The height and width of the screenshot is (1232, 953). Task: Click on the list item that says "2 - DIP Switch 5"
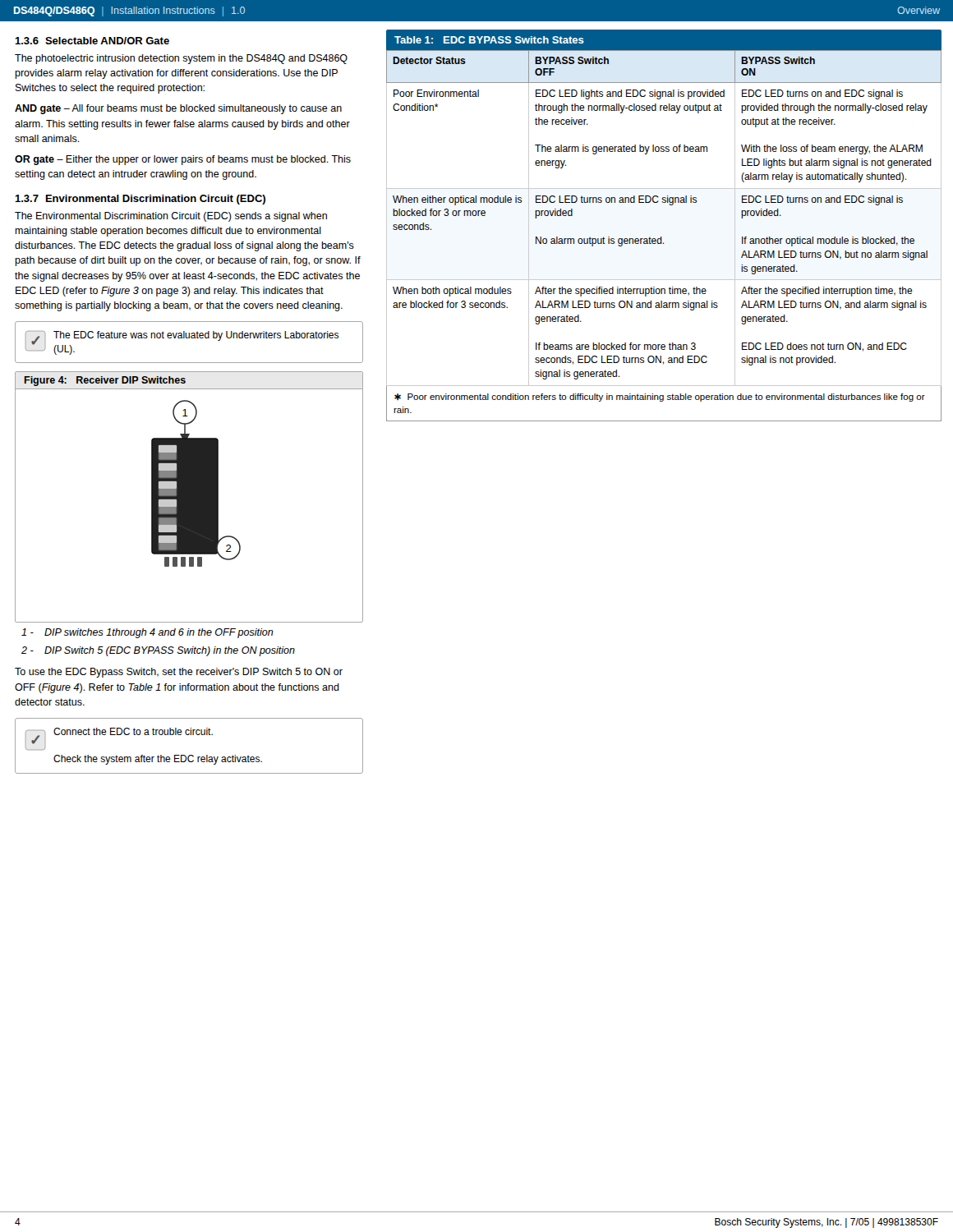(192, 651)
